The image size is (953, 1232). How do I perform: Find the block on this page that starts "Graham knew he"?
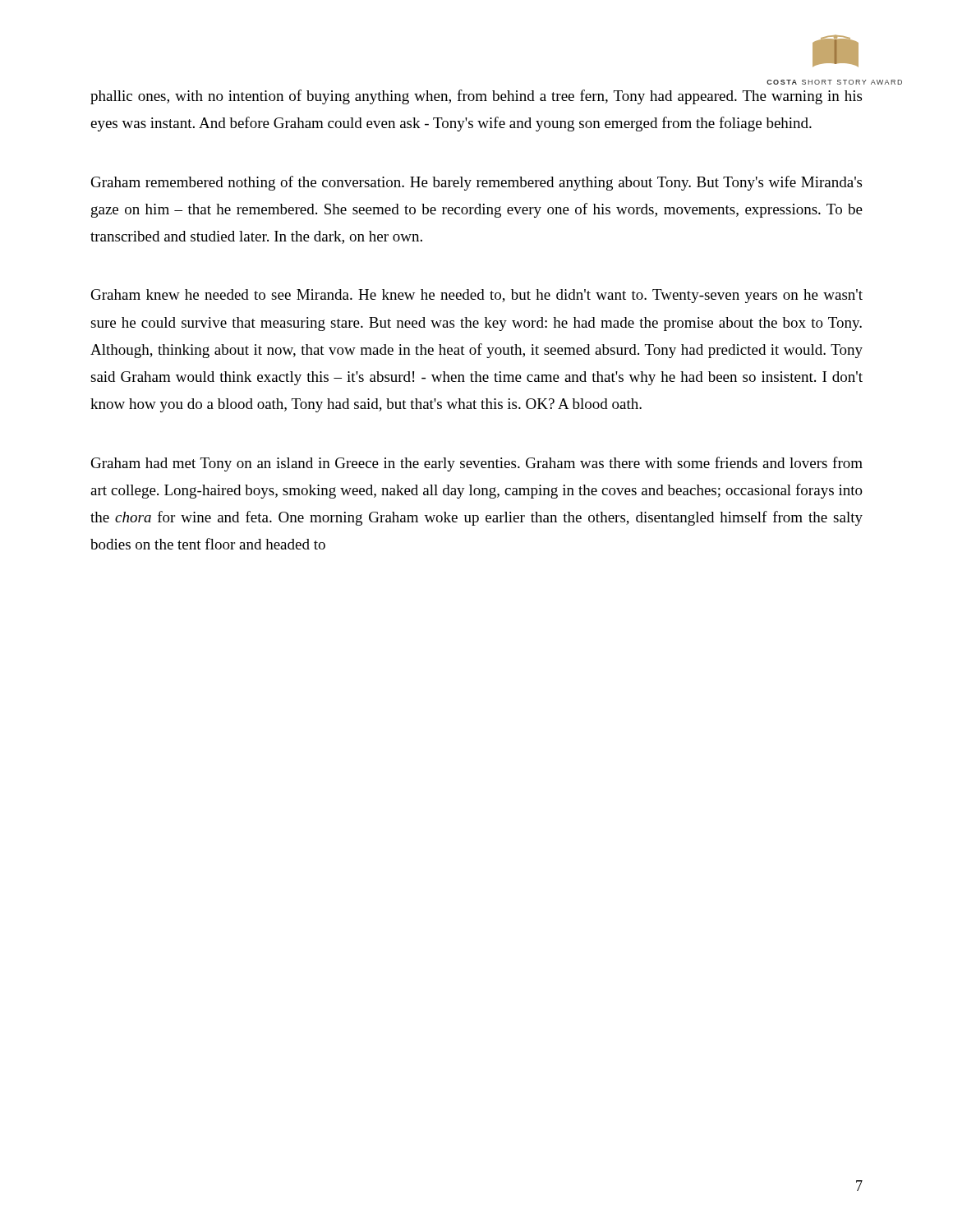pyautogui.click(x=476, y=349)
